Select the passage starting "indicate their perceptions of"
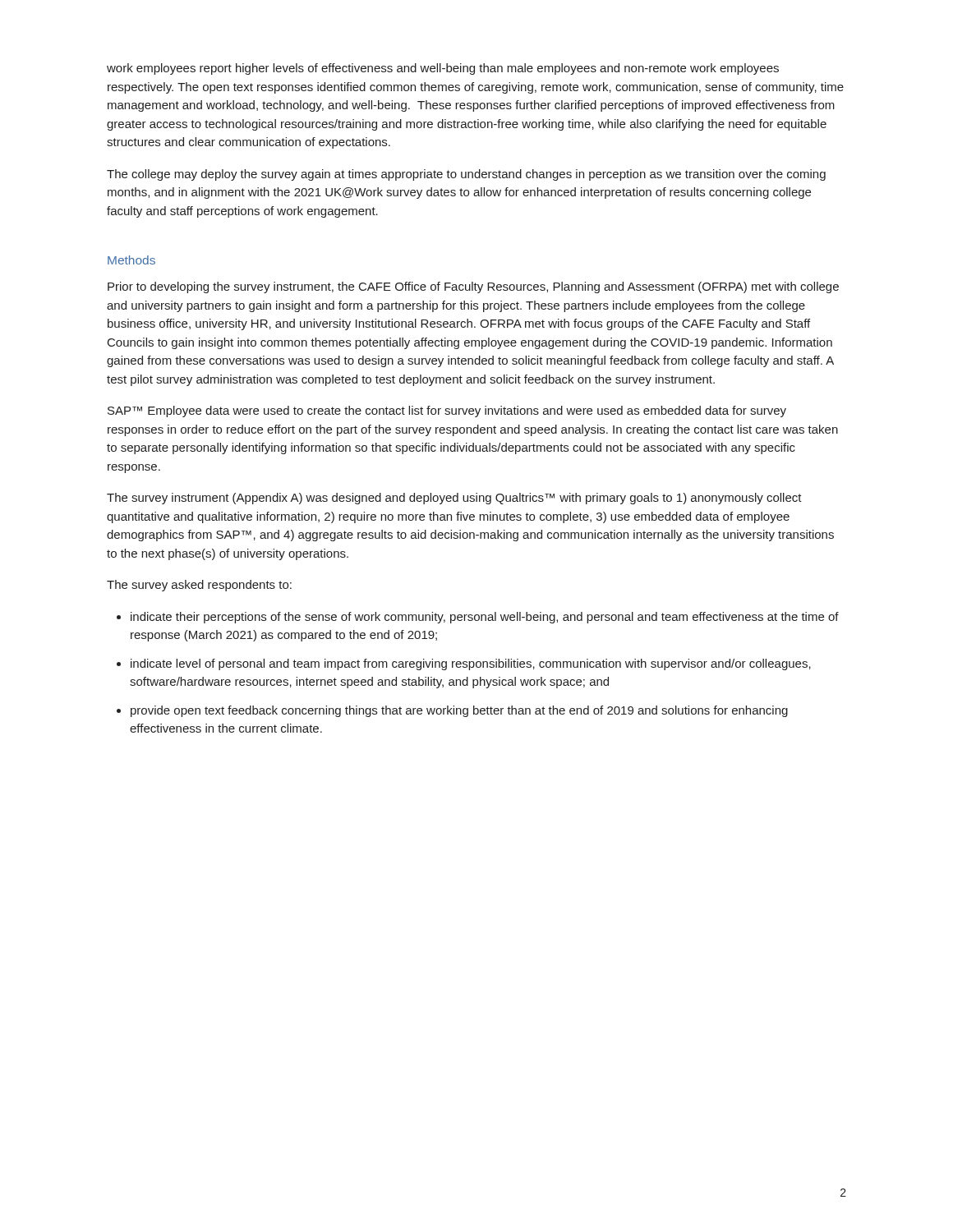The image size is (953, 1232). 484,625
